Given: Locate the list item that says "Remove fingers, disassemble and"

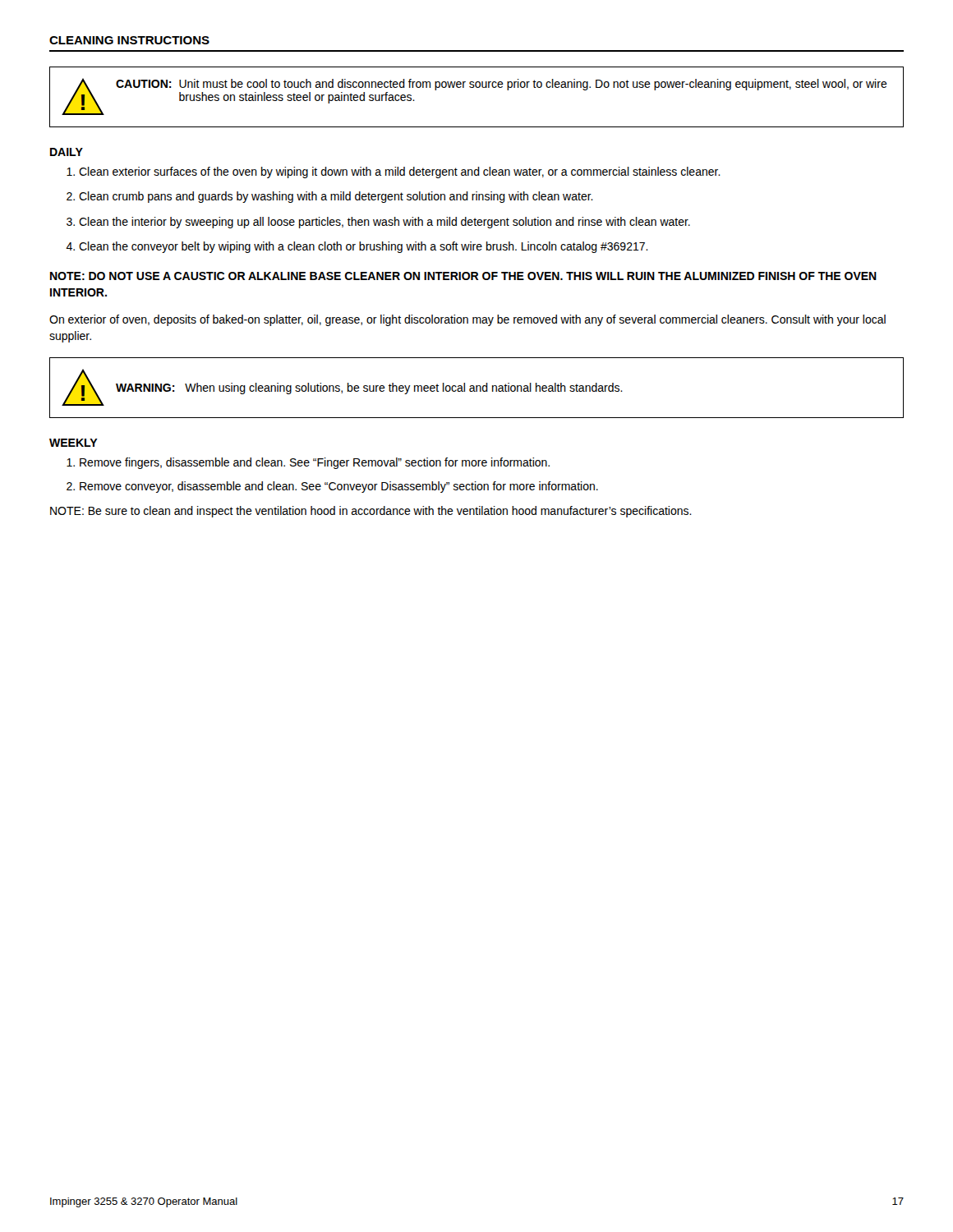Looking at the screenshot, I should click(315, 463).
